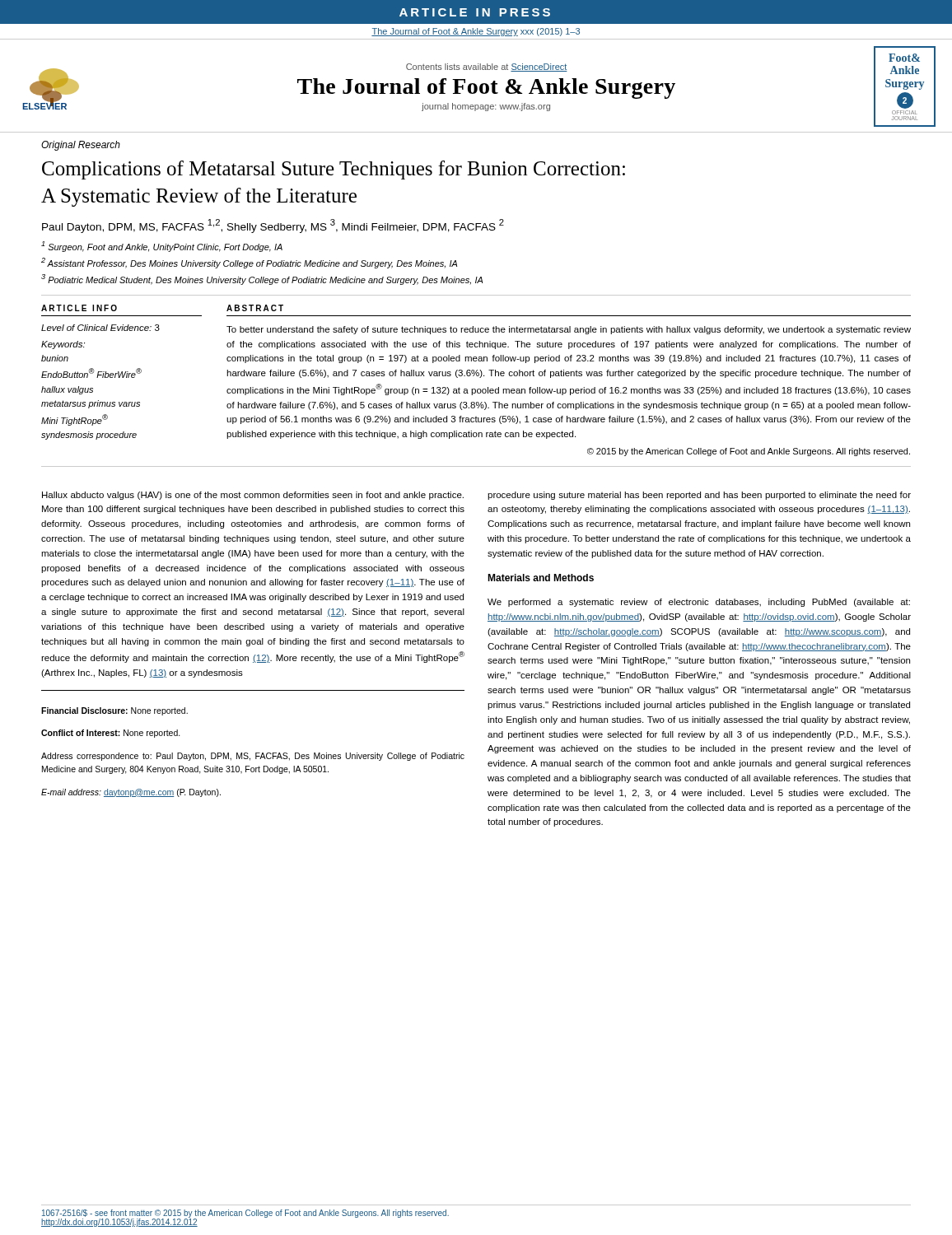
Task: Locate the text containing "Original Research"
Action: point(81,145)
